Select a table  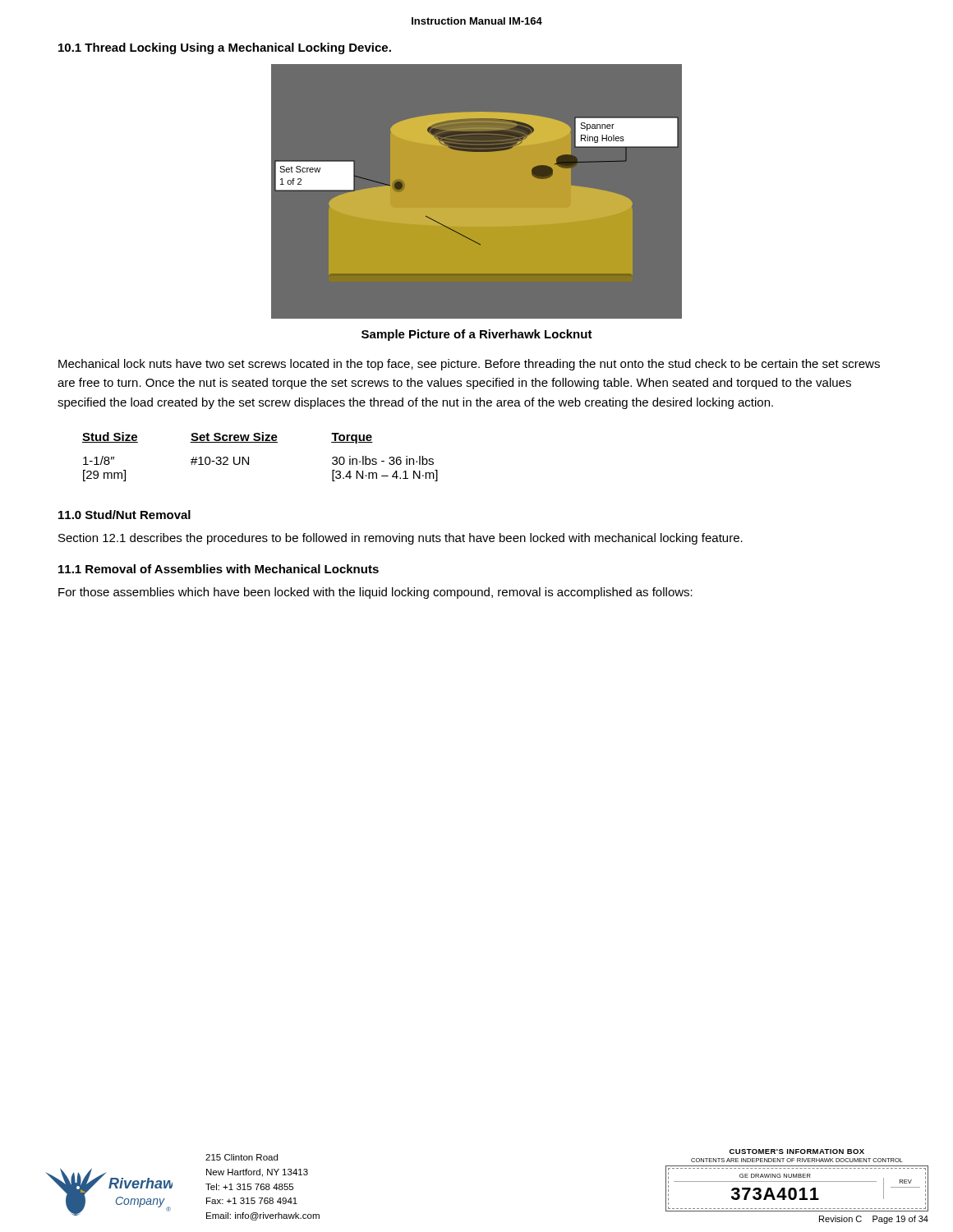click(x=489, y=455)
